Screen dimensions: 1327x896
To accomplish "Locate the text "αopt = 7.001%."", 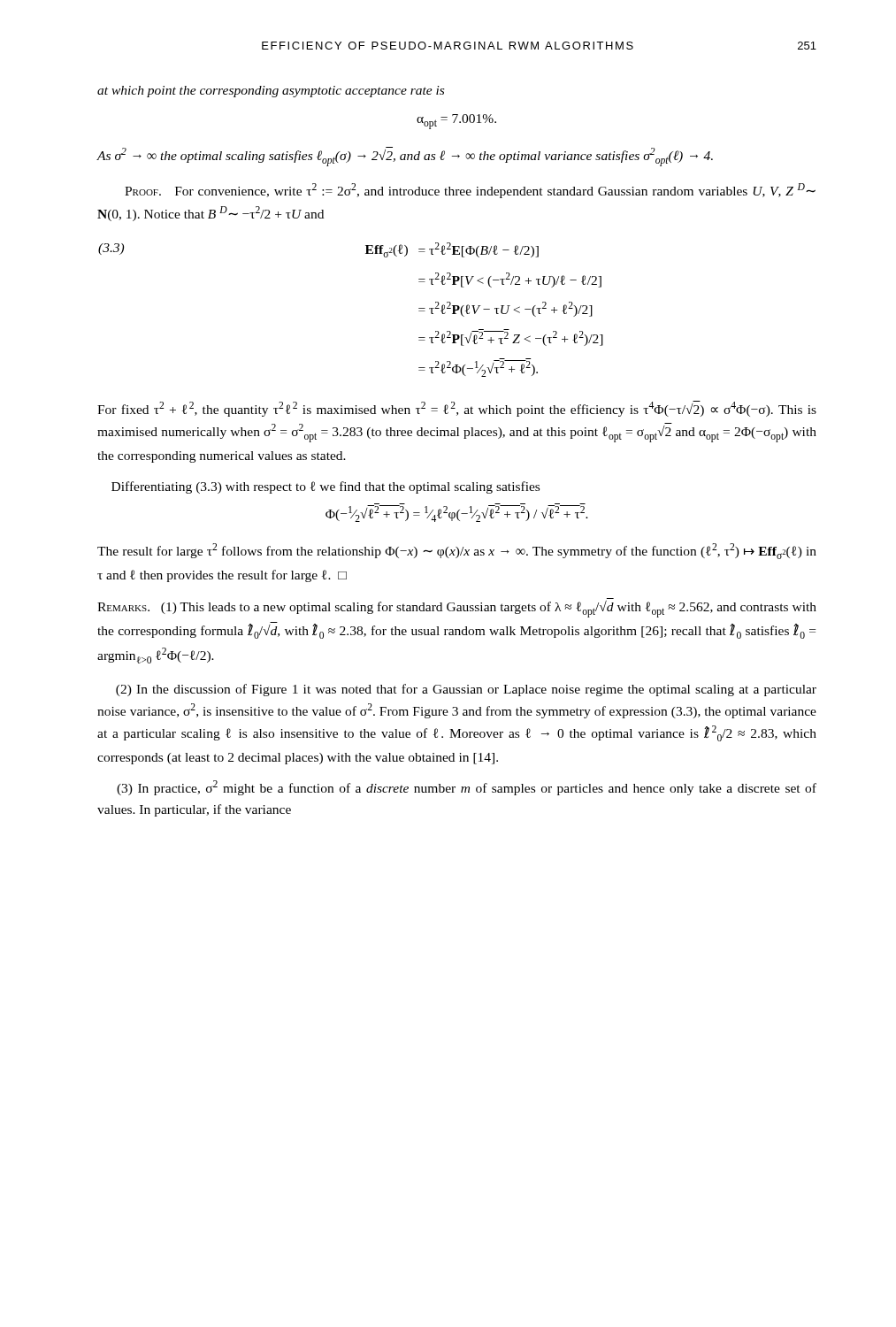I will point(457,120).
